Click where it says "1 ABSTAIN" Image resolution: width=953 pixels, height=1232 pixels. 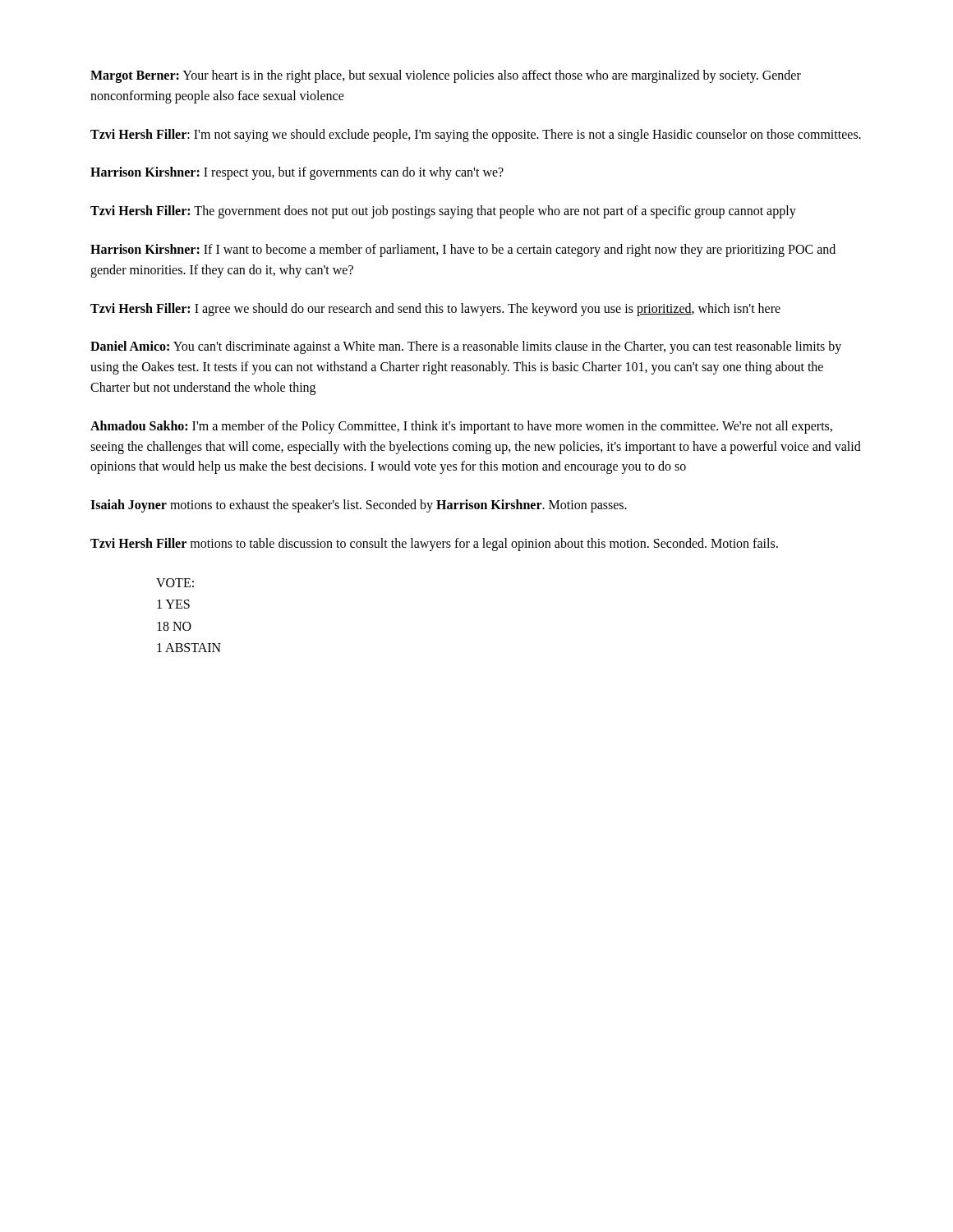189,648
